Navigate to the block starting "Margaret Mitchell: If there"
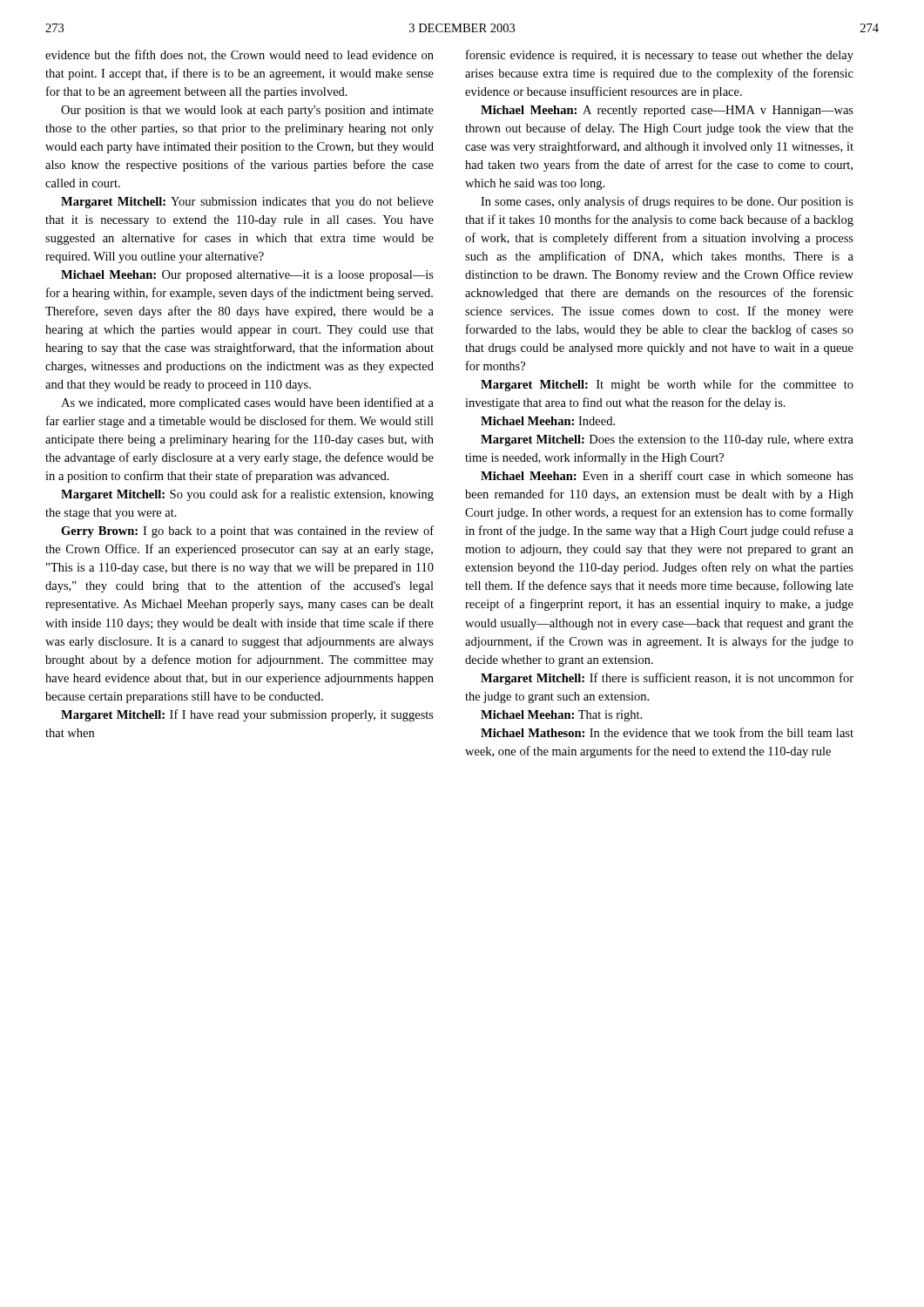924x1307 pixels. click(659, 687)
